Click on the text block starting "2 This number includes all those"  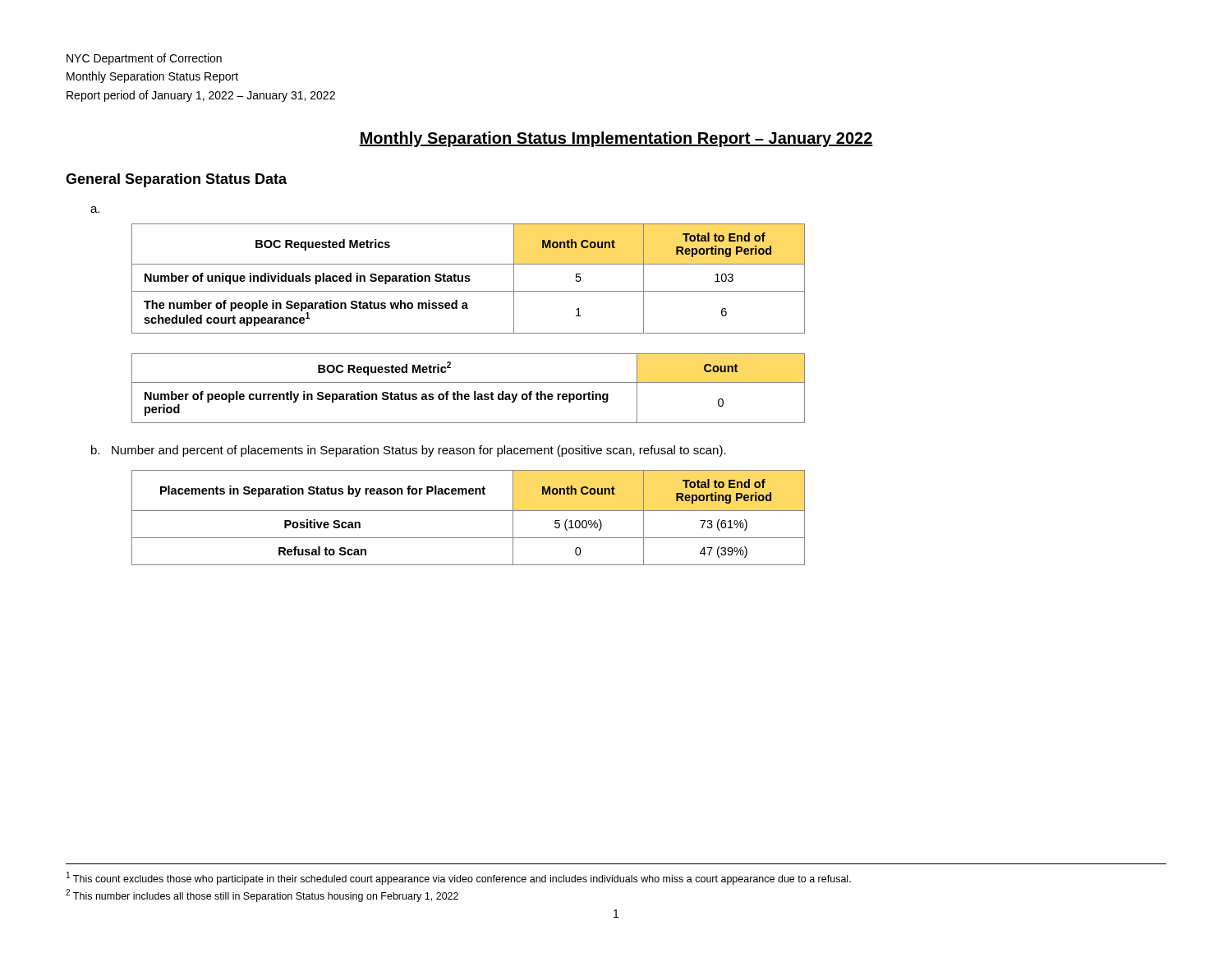262,895
